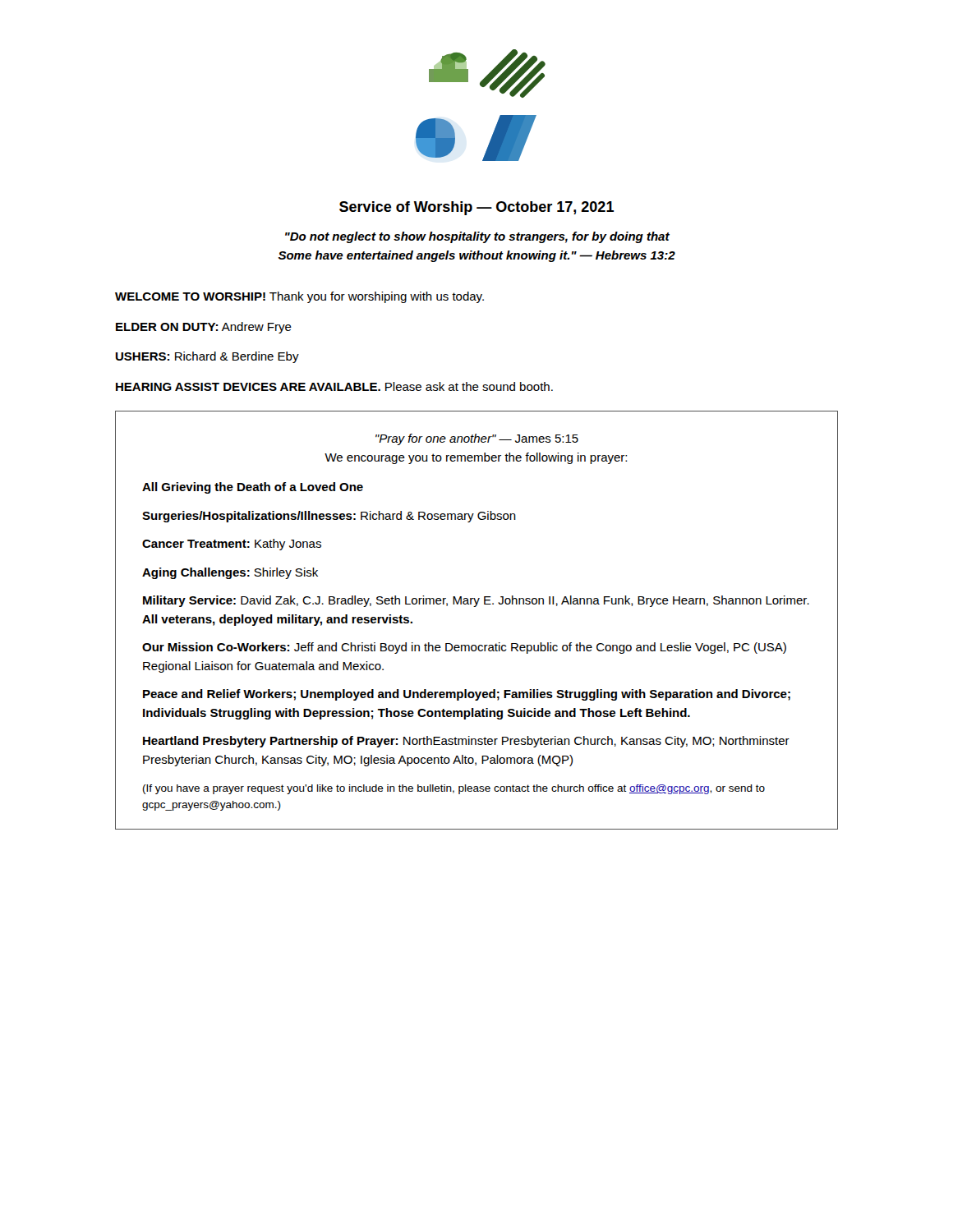Find the text block starting "HEARING ASSIST DEVICES ARE"

(334, 386)
